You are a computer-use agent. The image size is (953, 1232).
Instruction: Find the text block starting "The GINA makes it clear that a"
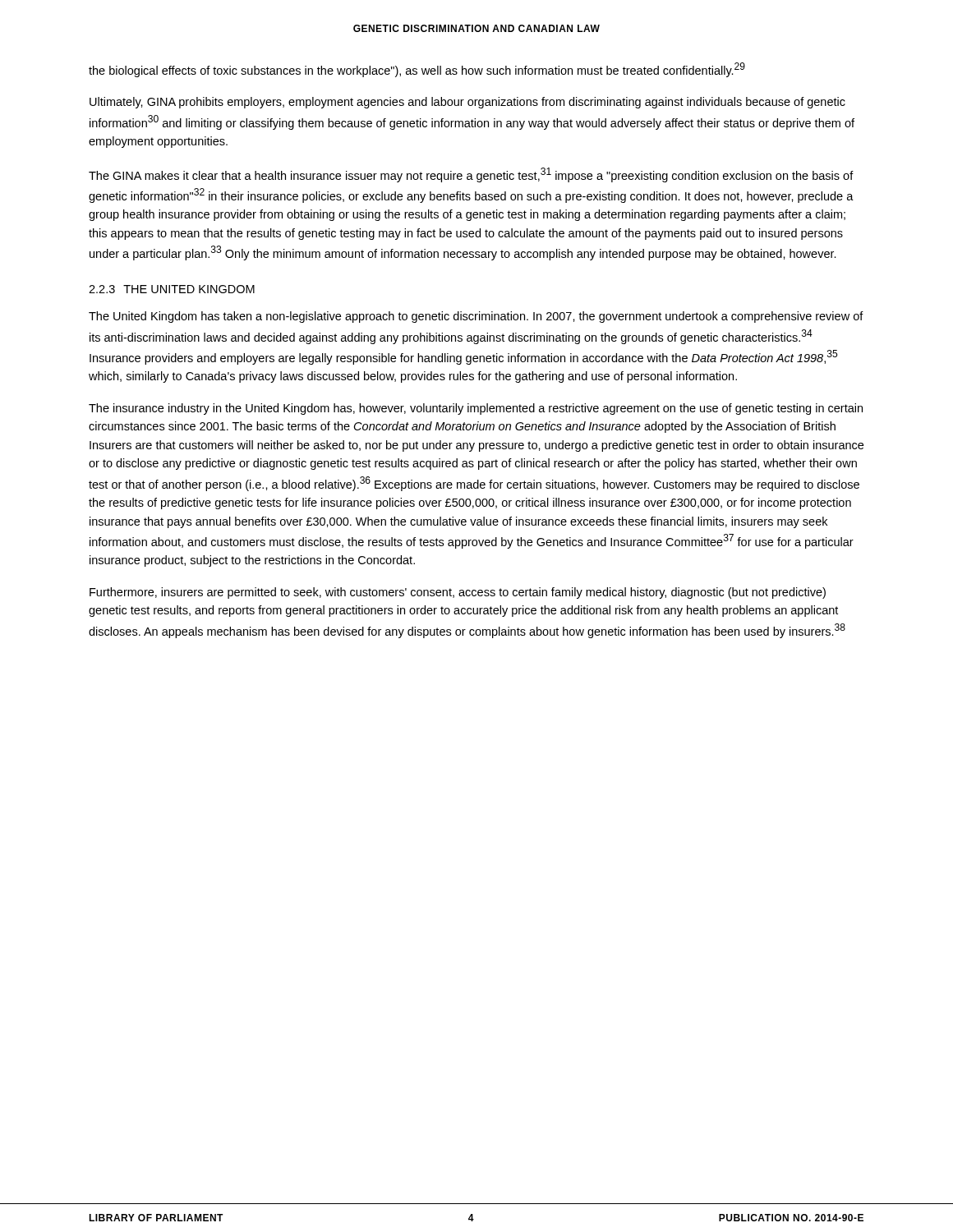[x=471, y=213]
